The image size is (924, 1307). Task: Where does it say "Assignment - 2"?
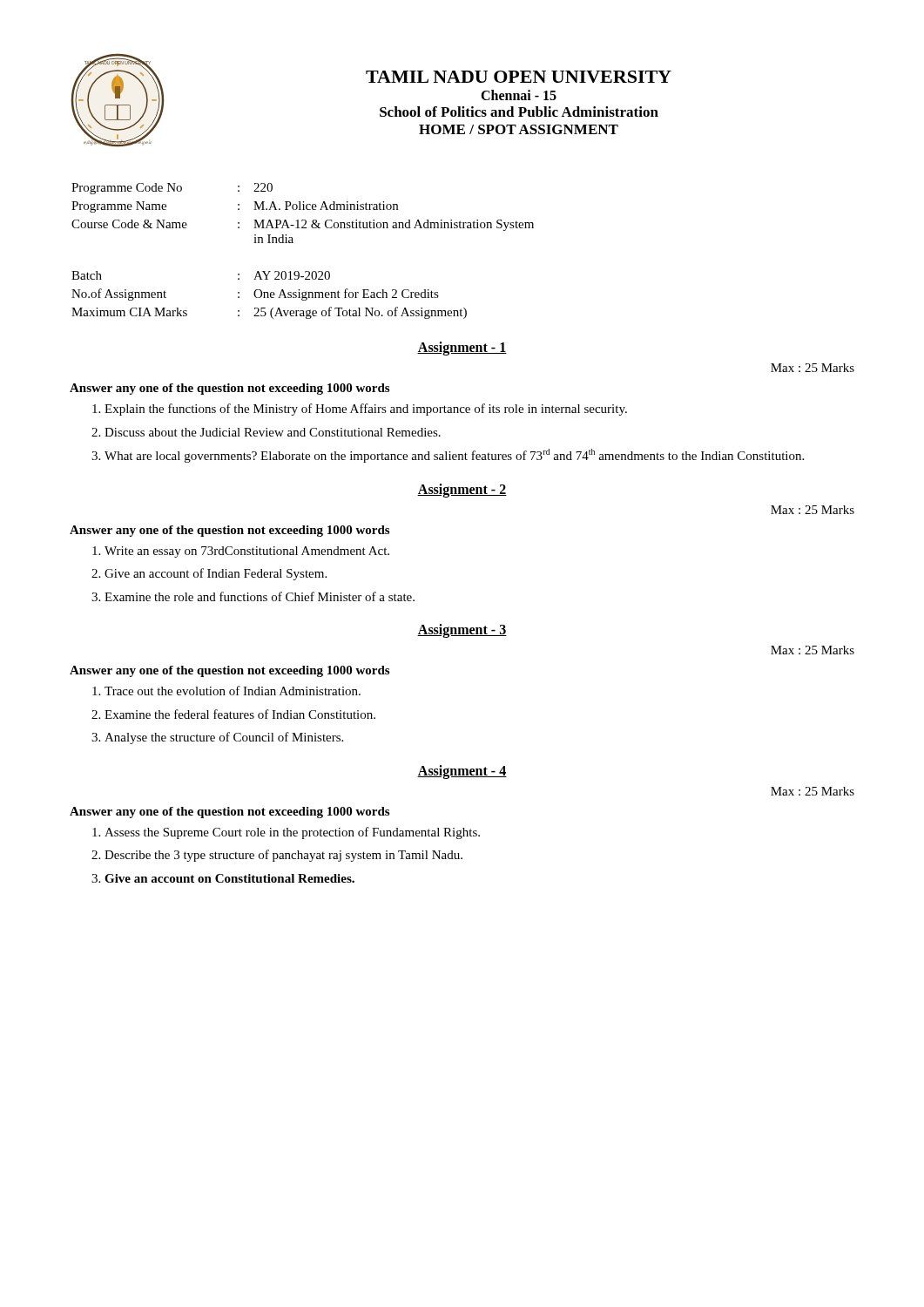coord(462,489)
